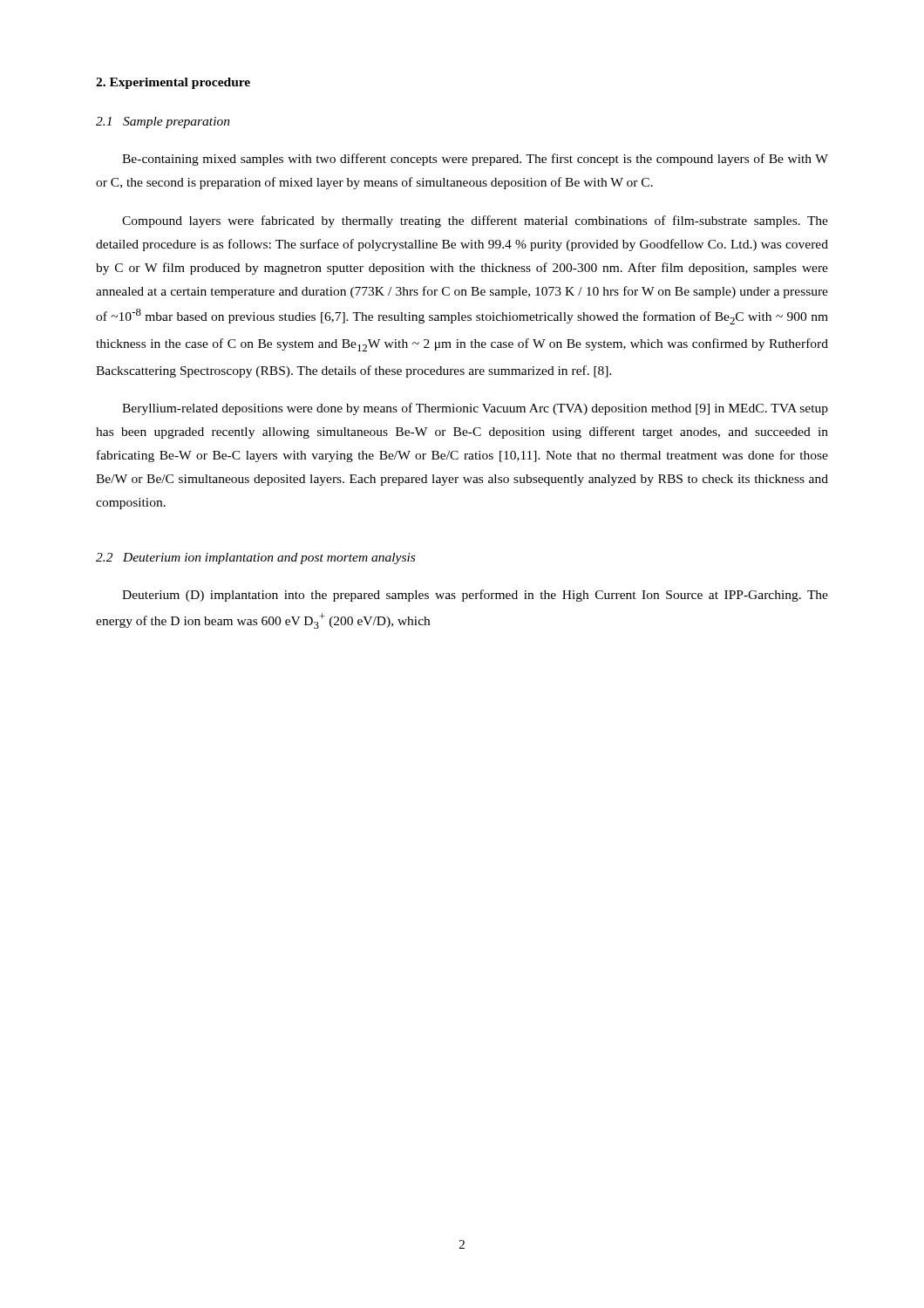This screenshot has width=924, height=1308.
Task: Point to the text starting "2.1 Sample preparation"
Action: pyautogui.click(x=163, y=121)
